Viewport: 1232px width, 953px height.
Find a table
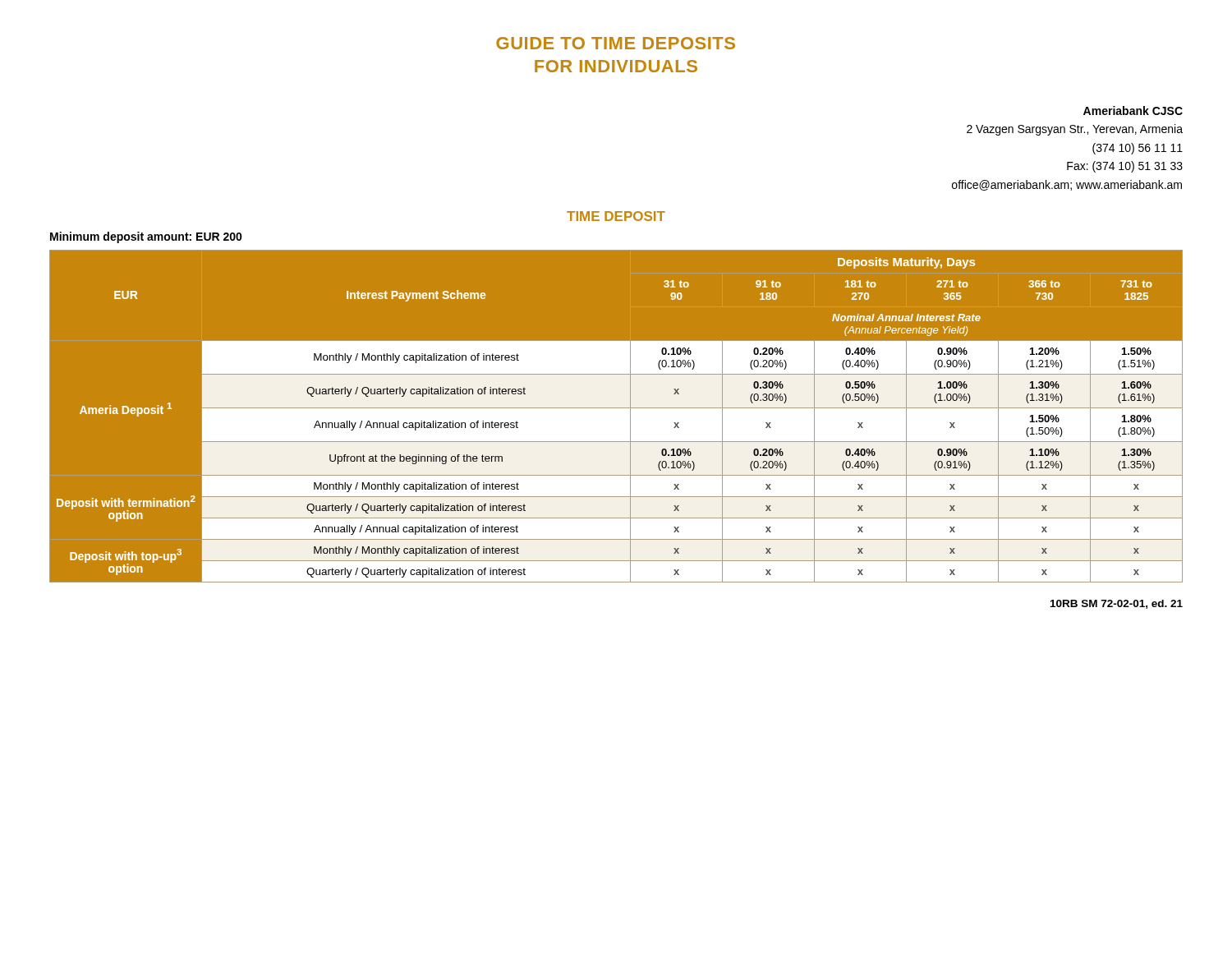616,416
